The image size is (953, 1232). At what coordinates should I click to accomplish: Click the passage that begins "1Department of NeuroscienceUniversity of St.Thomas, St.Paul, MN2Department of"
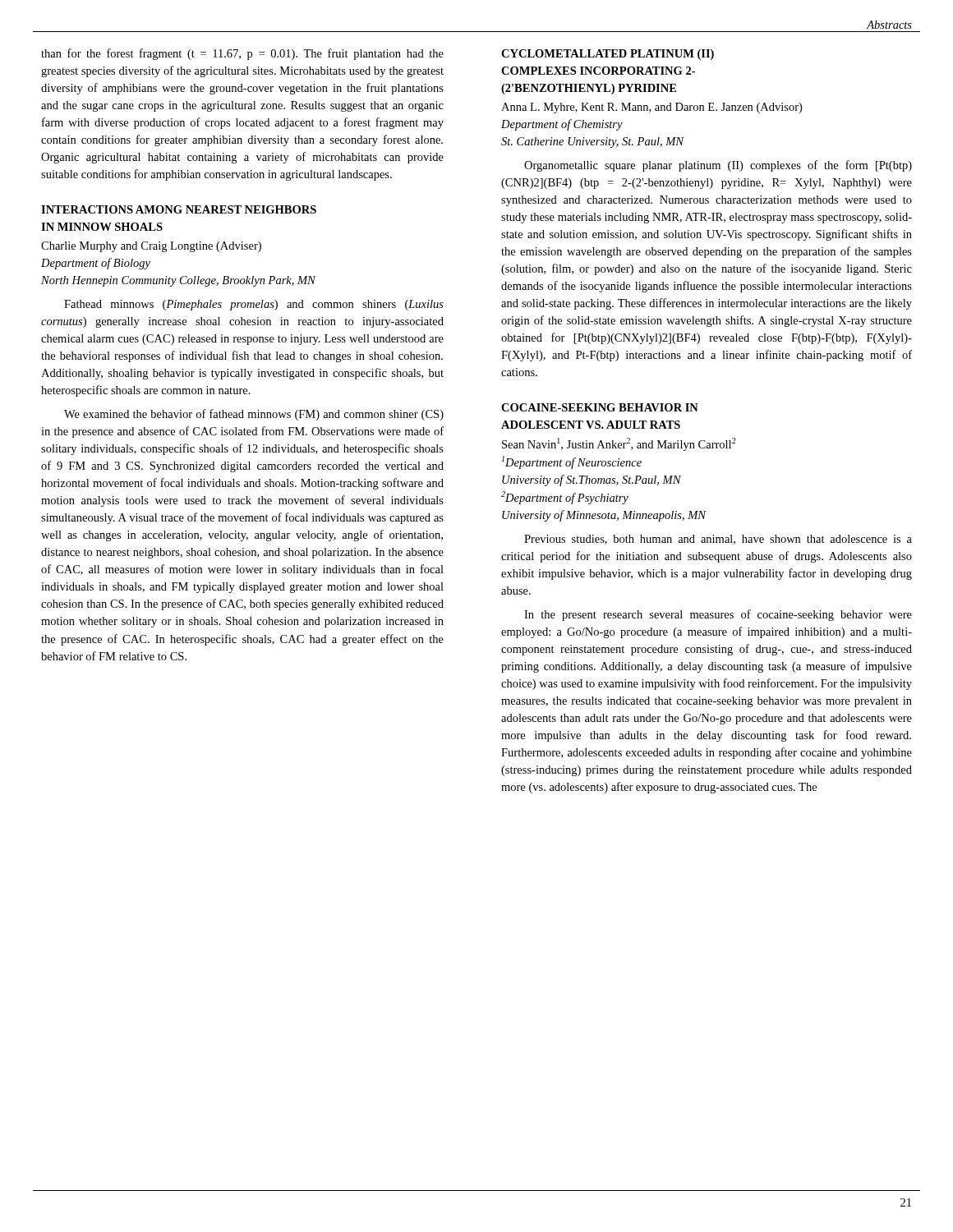[603, 488]
